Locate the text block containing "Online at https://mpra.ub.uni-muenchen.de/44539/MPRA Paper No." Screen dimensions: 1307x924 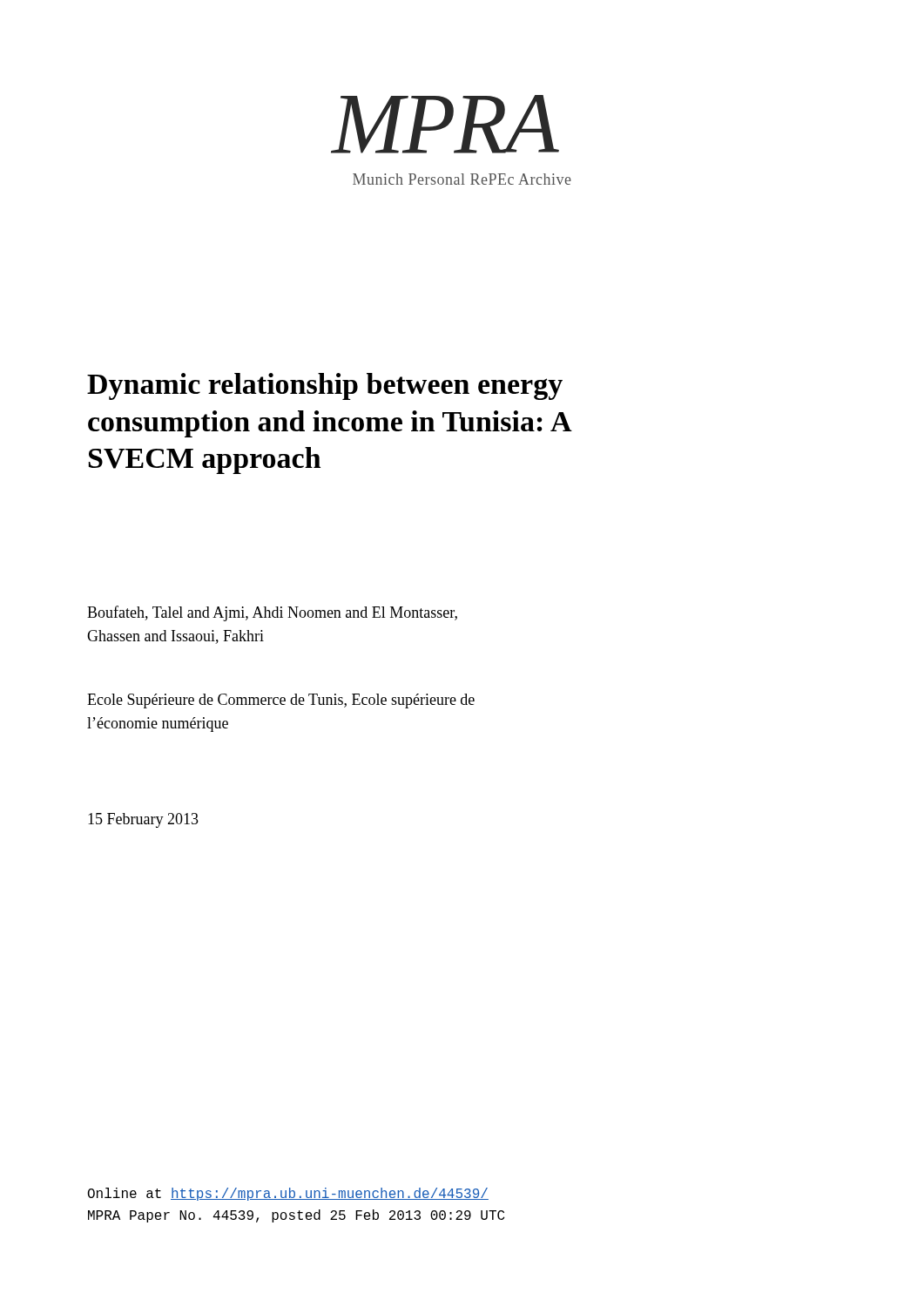point(392,1206)
